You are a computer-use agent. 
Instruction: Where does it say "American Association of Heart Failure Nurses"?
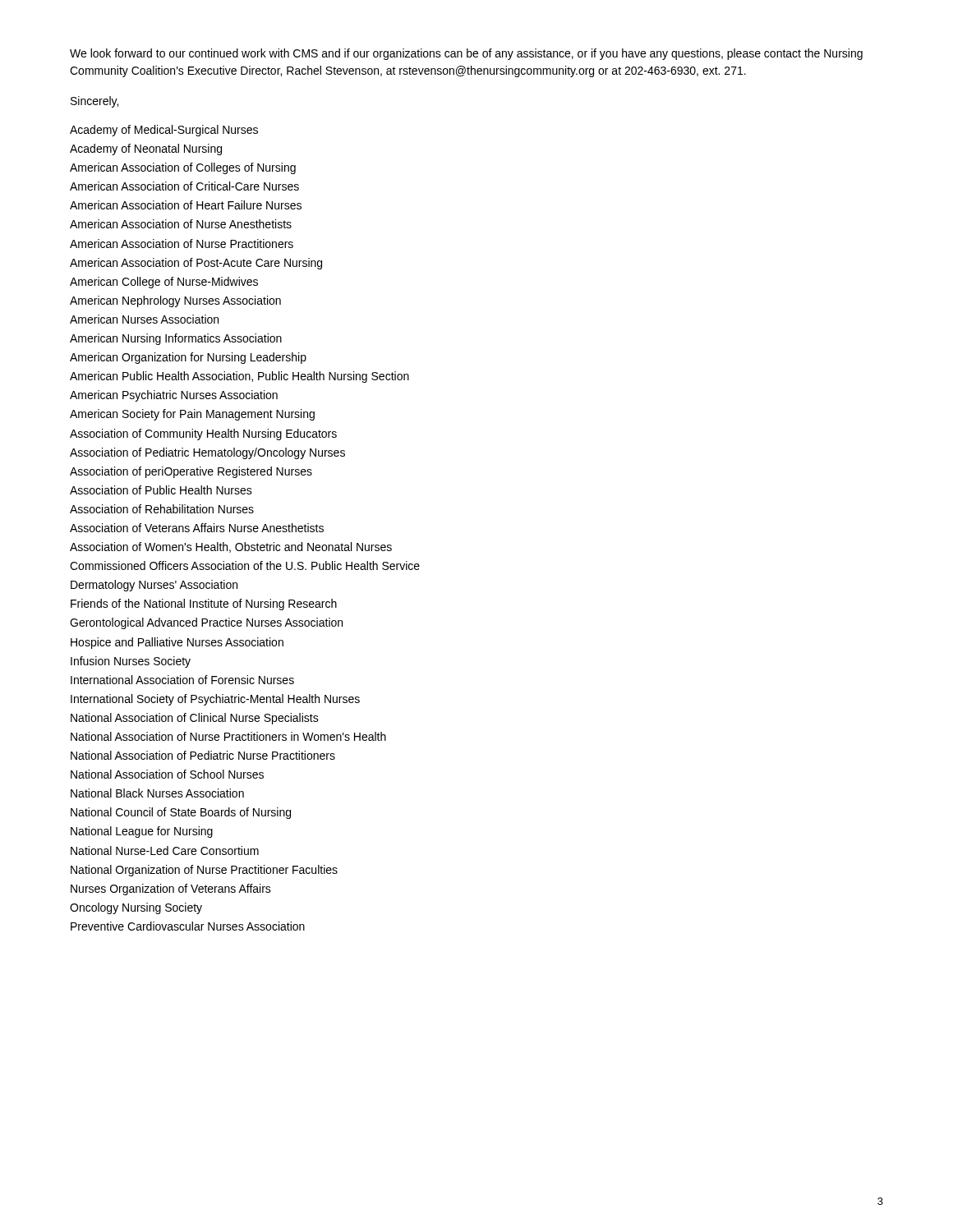(x=186, y=206)
